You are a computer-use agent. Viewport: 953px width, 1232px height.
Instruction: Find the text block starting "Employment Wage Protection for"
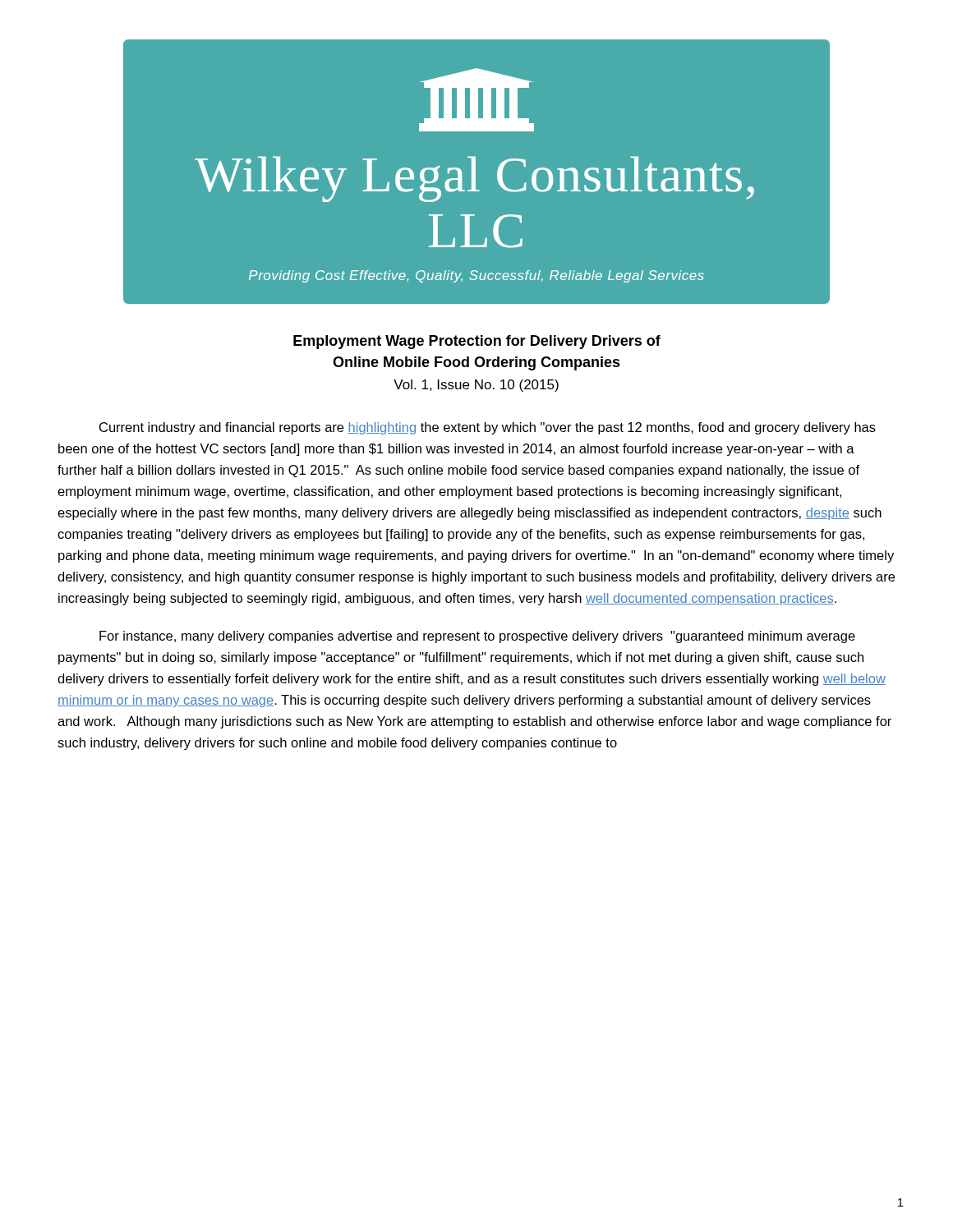pos(476,362)
